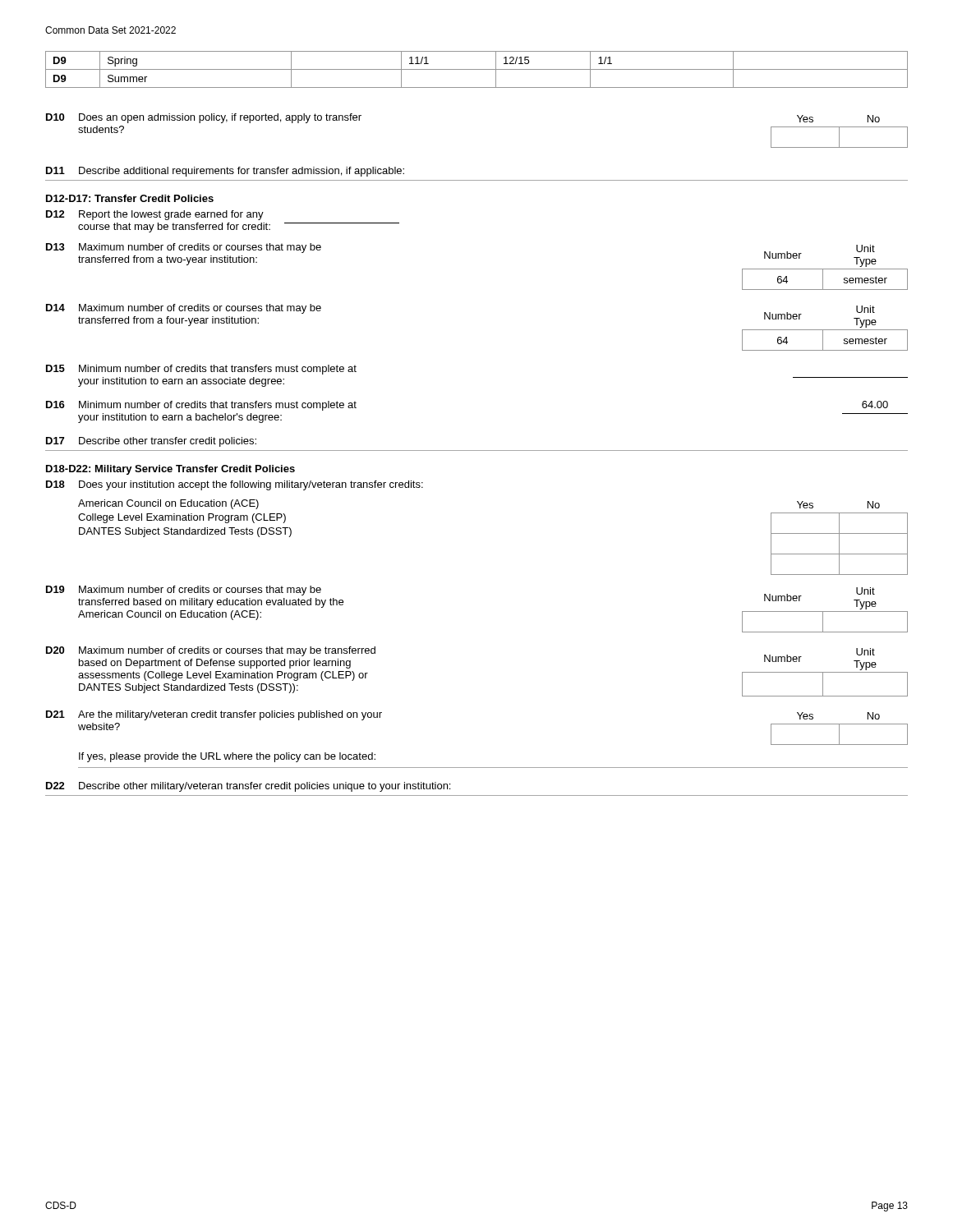Locate the text "D17 Describe other transfer credit policies:"
Image resolution: width=953 pixels, height=1232 pixels.
[476, 443]
